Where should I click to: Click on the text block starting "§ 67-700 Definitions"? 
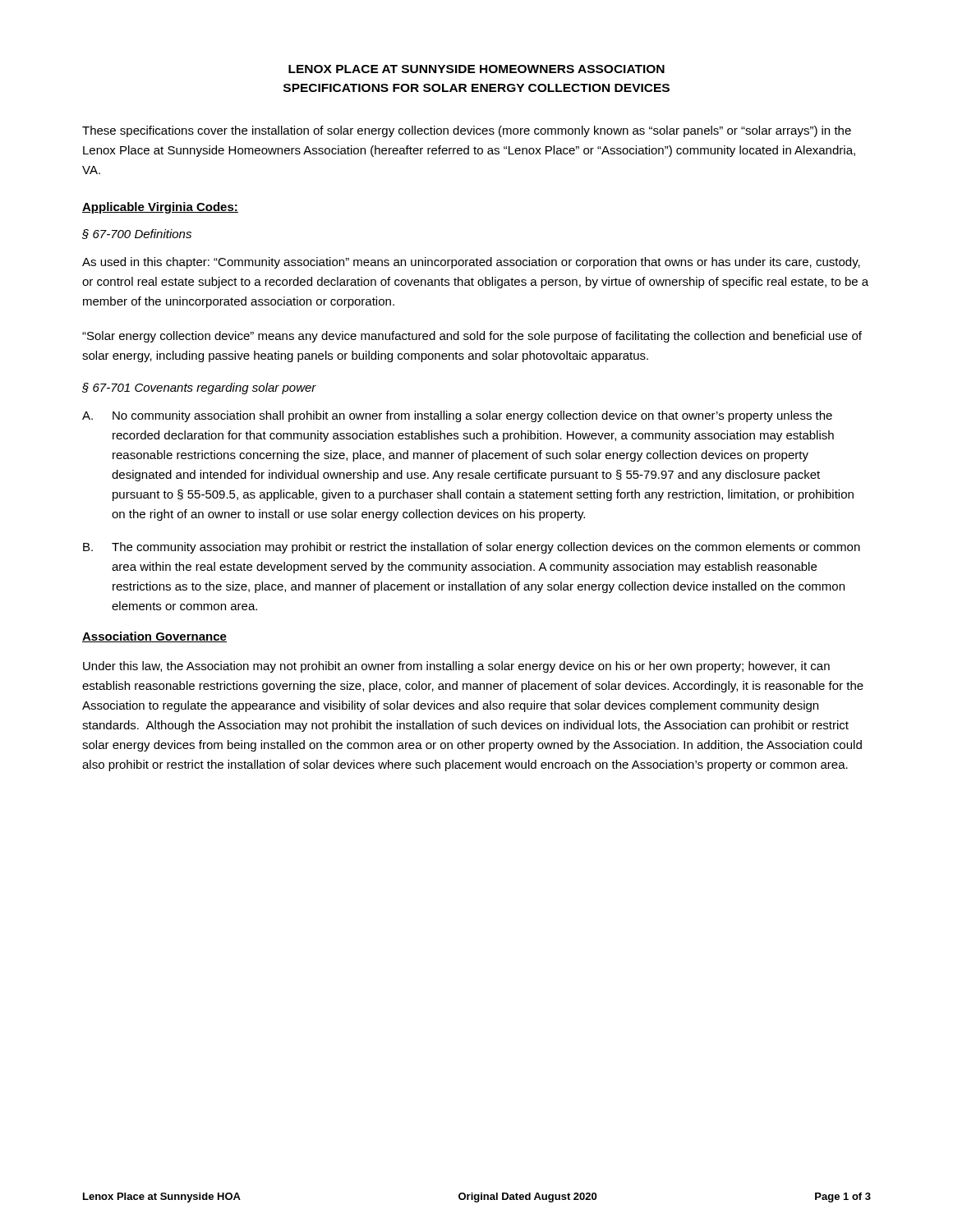(137, 233)
